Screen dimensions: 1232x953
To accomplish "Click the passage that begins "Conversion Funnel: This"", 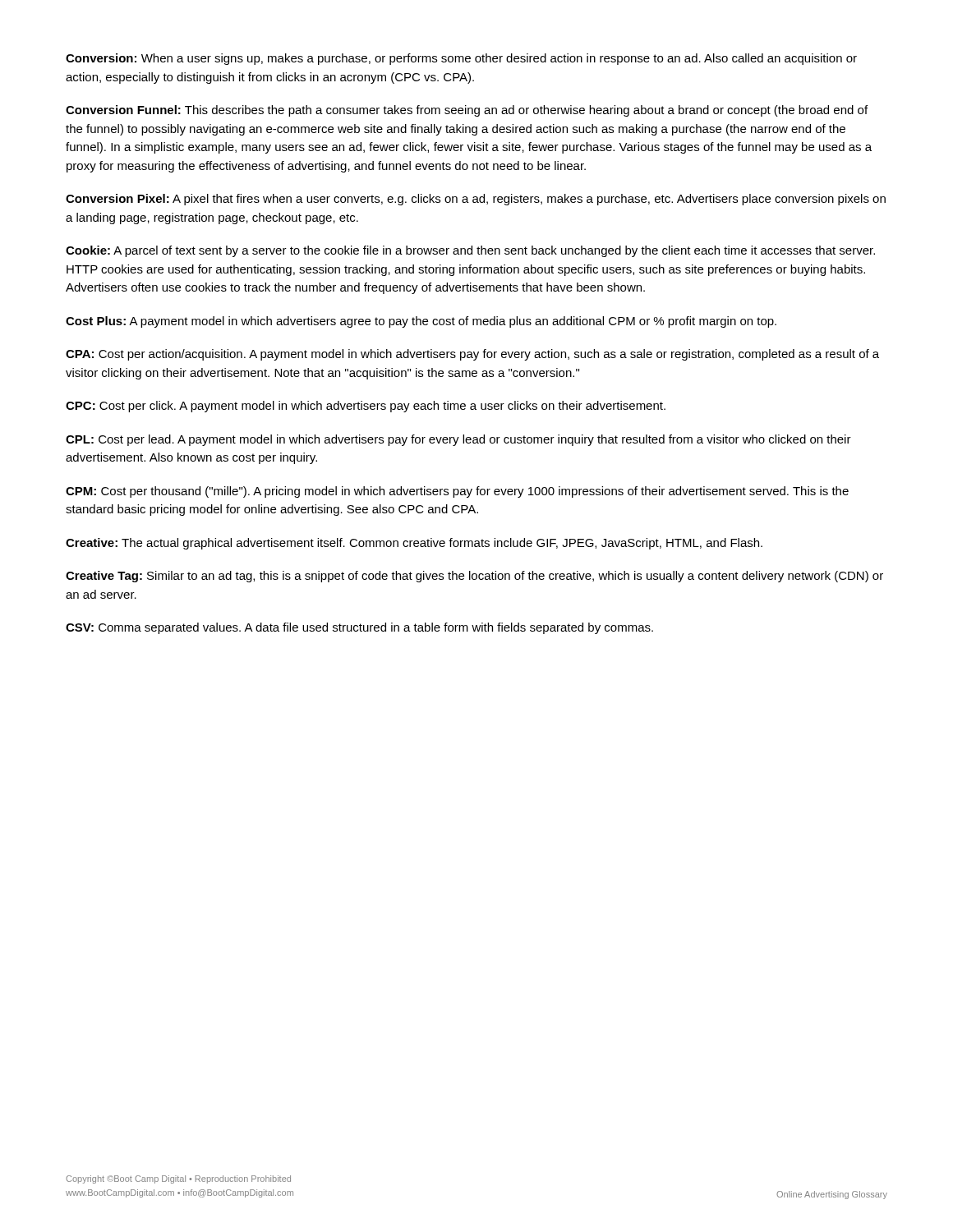I will 469,137.
